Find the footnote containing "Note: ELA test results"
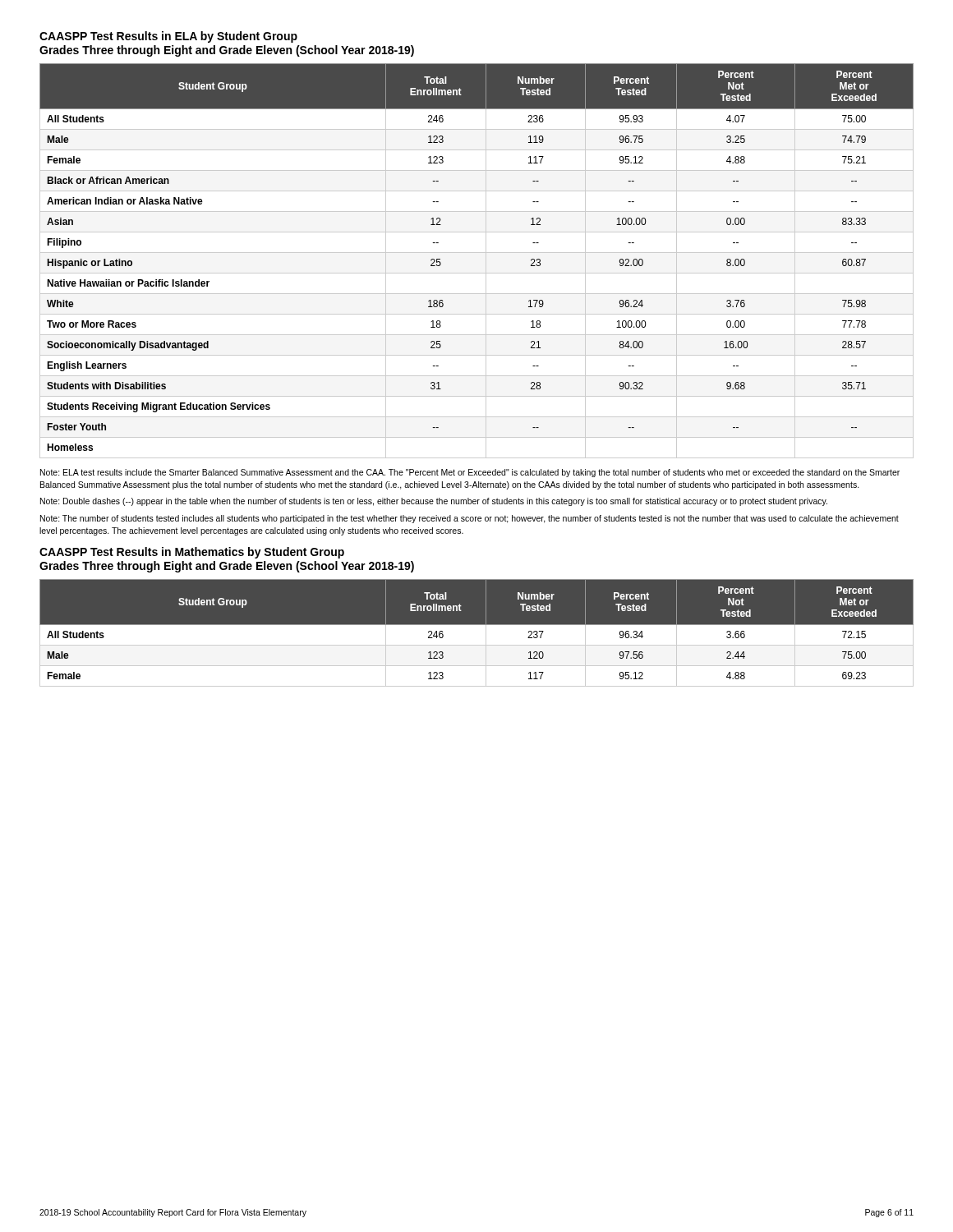The width and height of the screenshot is (953, 1232). [476, 479]
